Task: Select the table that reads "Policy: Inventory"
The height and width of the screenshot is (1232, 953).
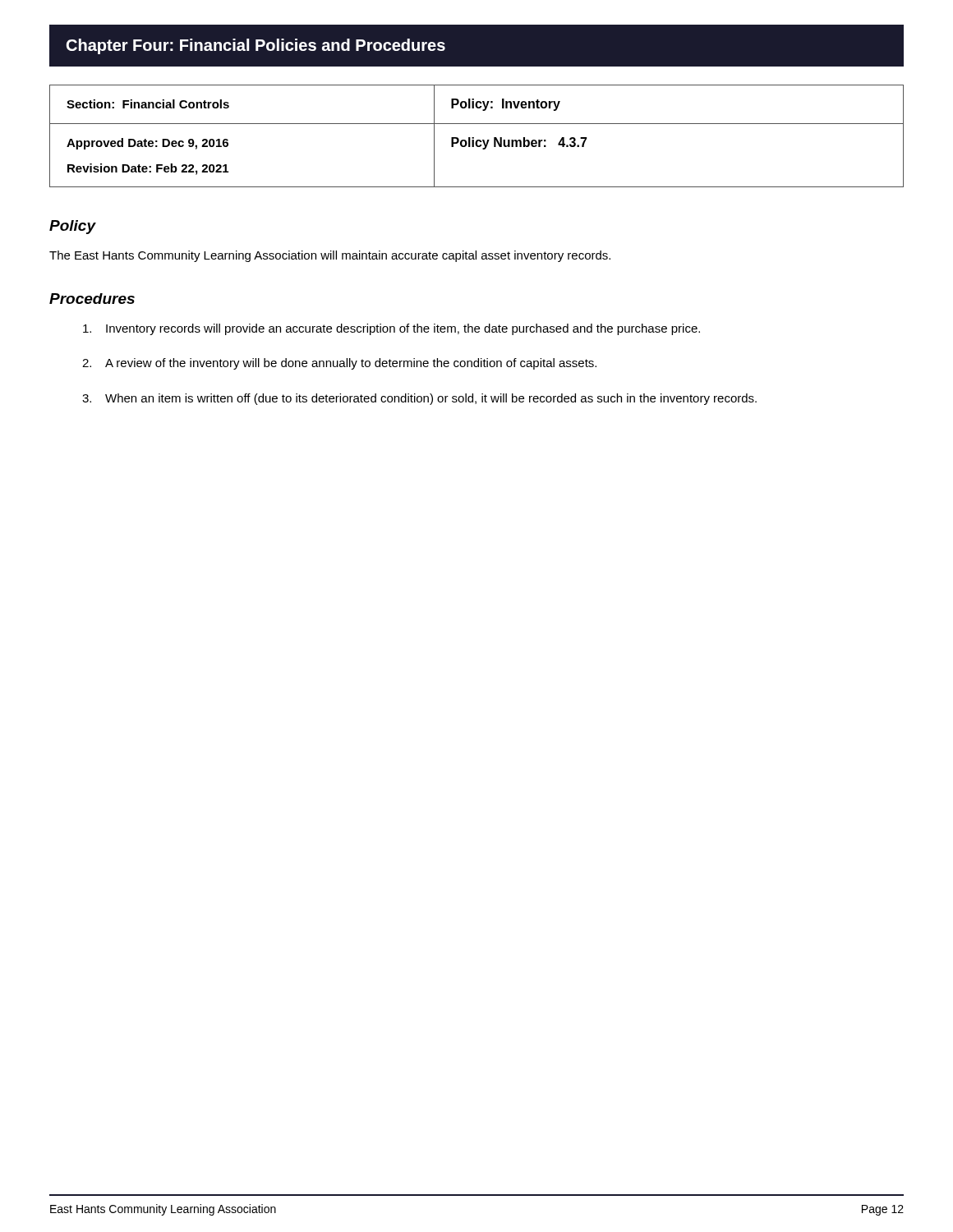Action: click(476, 136)
